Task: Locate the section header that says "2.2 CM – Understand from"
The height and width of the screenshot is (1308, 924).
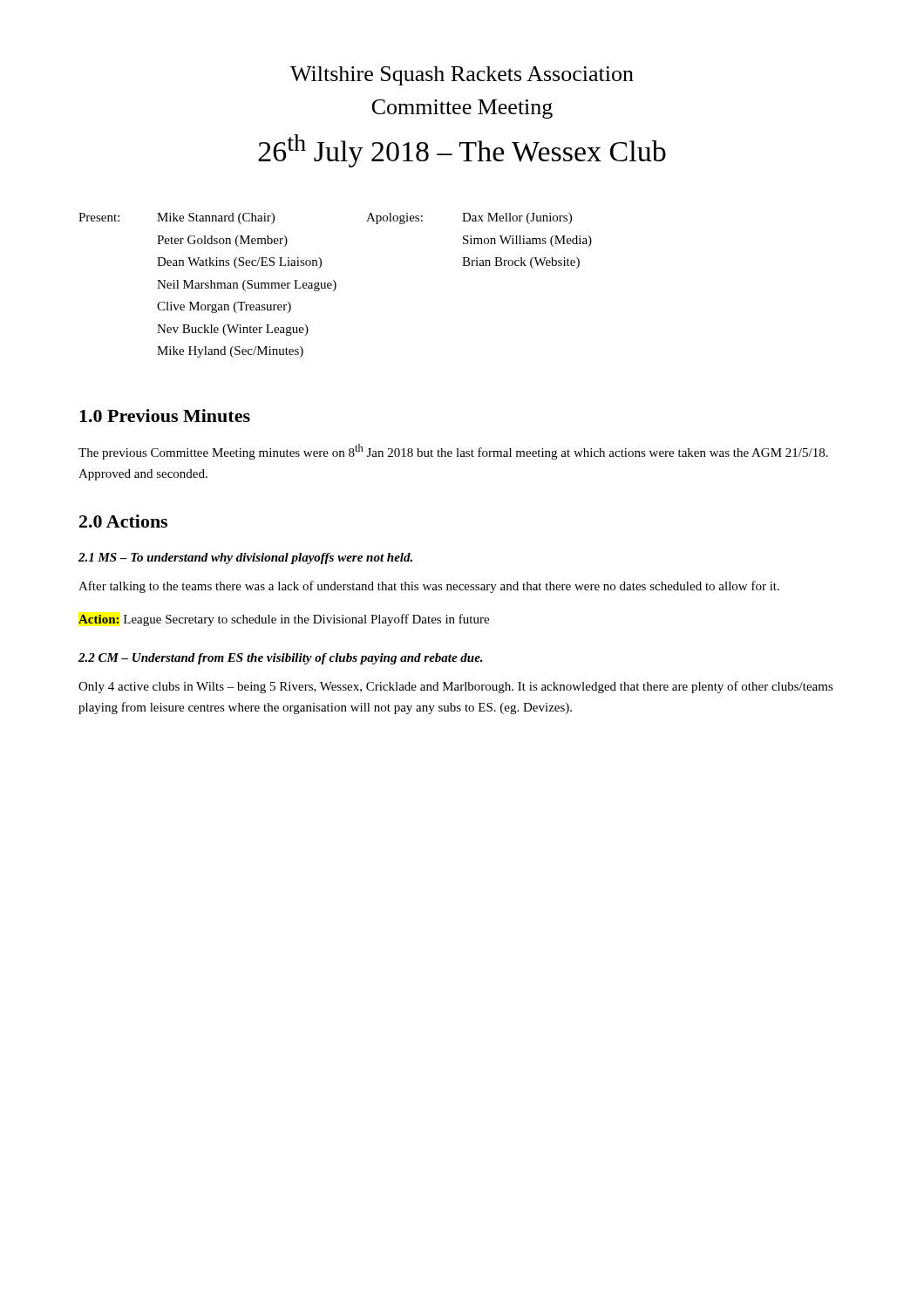Action: pyautogui.click(x=281, y=657)
